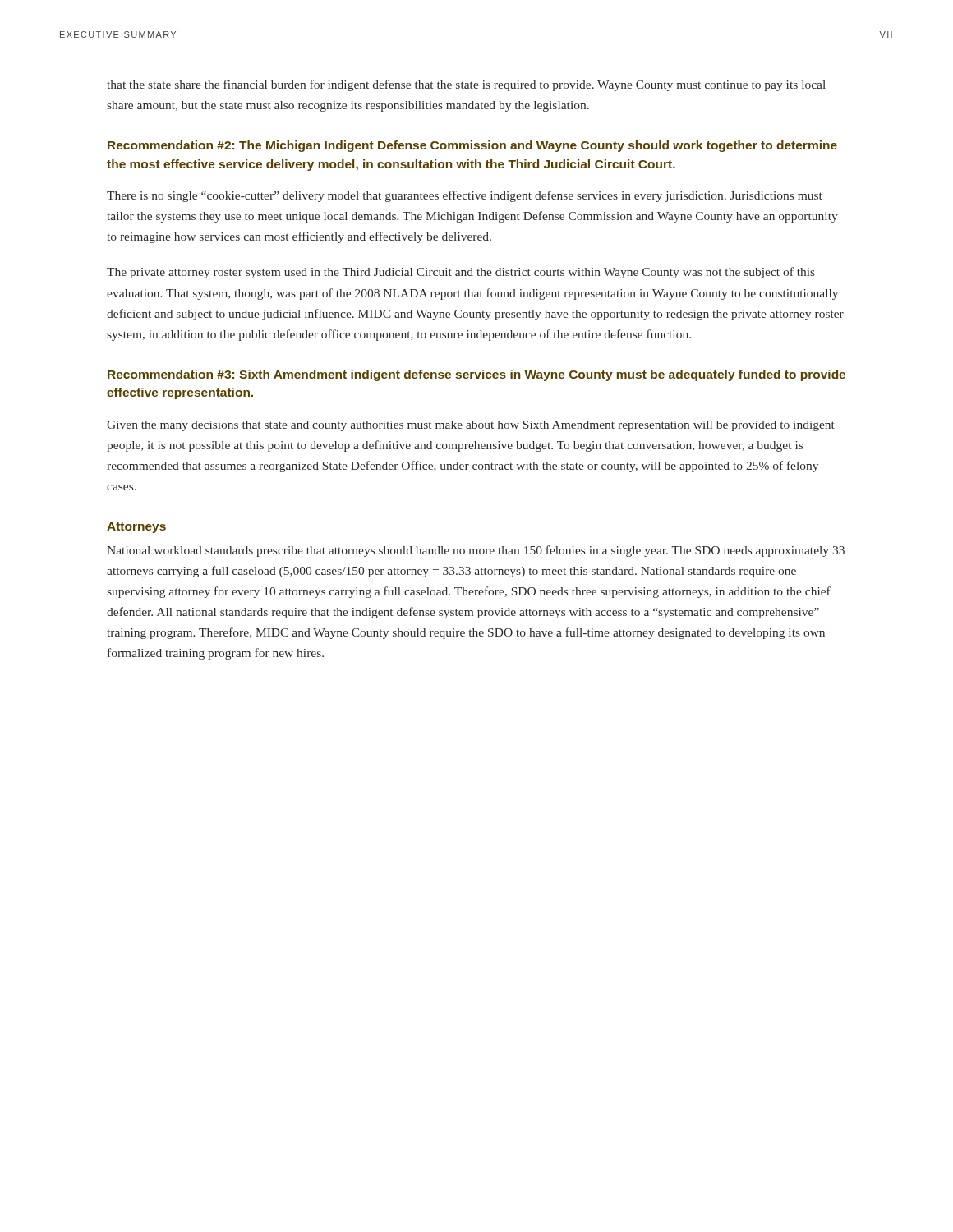953x1232 pixels.
Task: Point to the block beginning "The private attorney roster system used"
Action: 476,303
